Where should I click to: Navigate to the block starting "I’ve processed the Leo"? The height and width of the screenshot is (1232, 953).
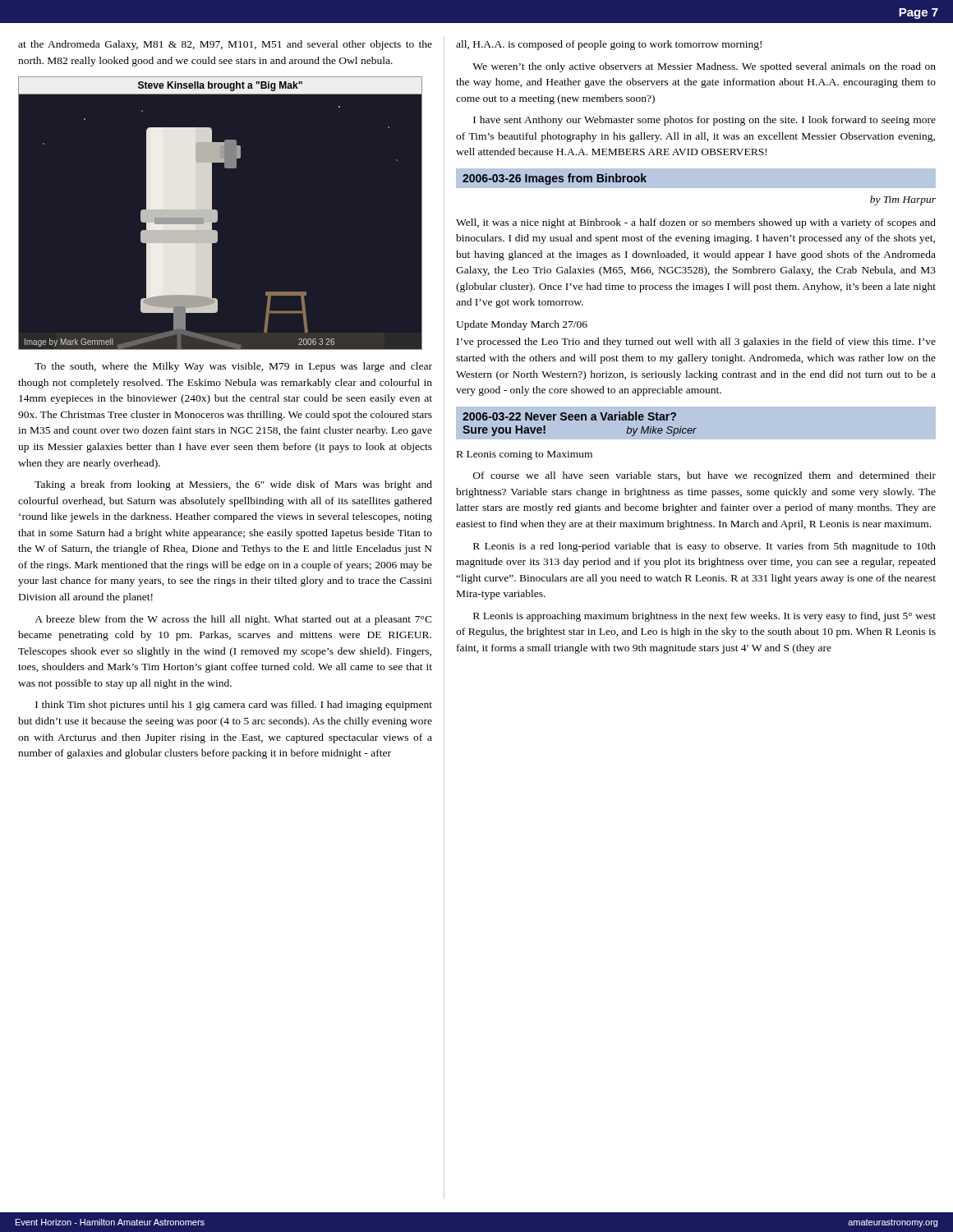[x=696, y=366]
